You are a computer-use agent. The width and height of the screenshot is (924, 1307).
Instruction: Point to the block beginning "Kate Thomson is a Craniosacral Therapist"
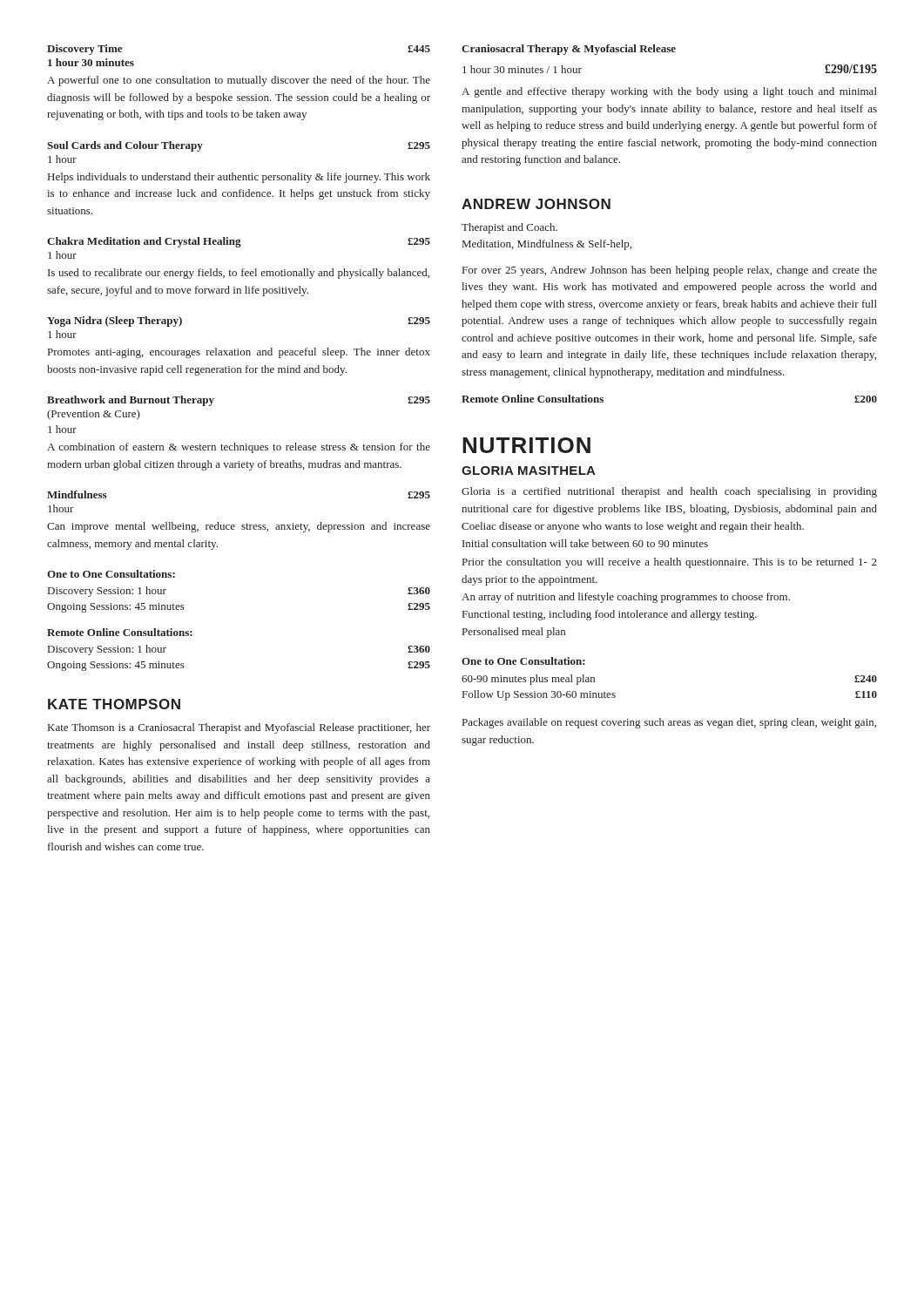(239, 787)
